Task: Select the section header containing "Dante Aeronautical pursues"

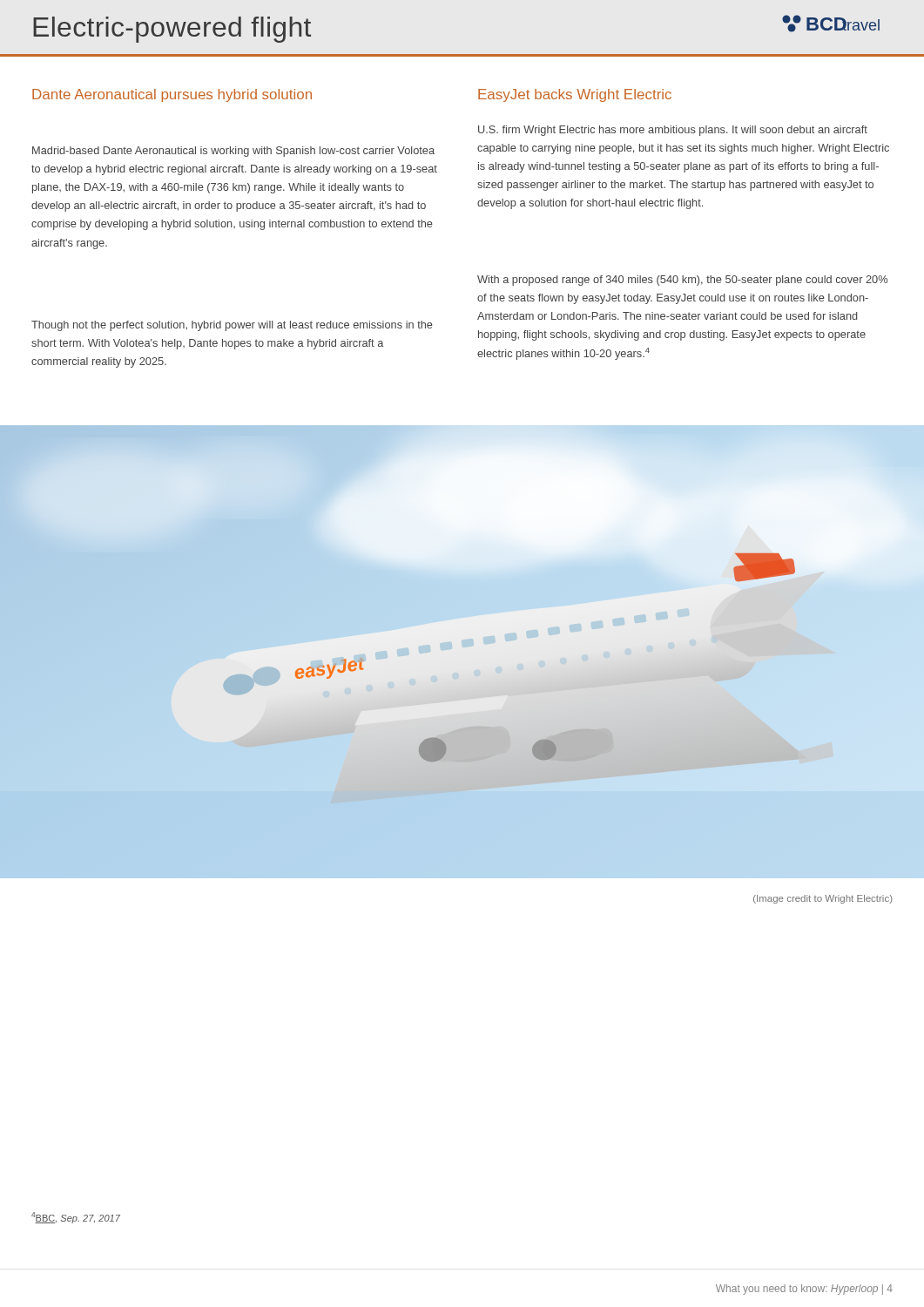Action: pyautogui.click(x=172, y=95)
